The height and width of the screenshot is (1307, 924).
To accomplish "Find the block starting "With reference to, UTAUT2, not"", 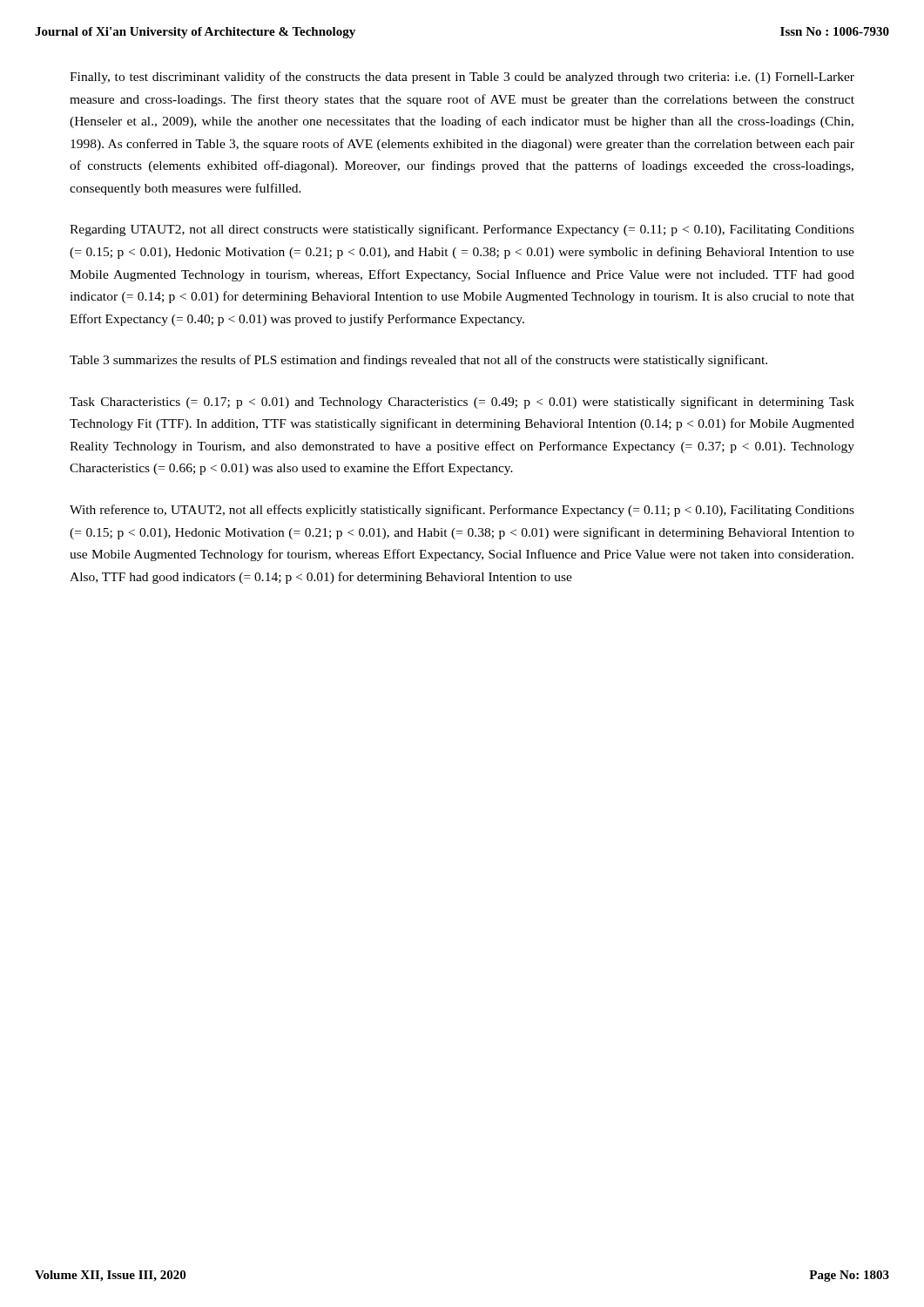I will [462, 543].
